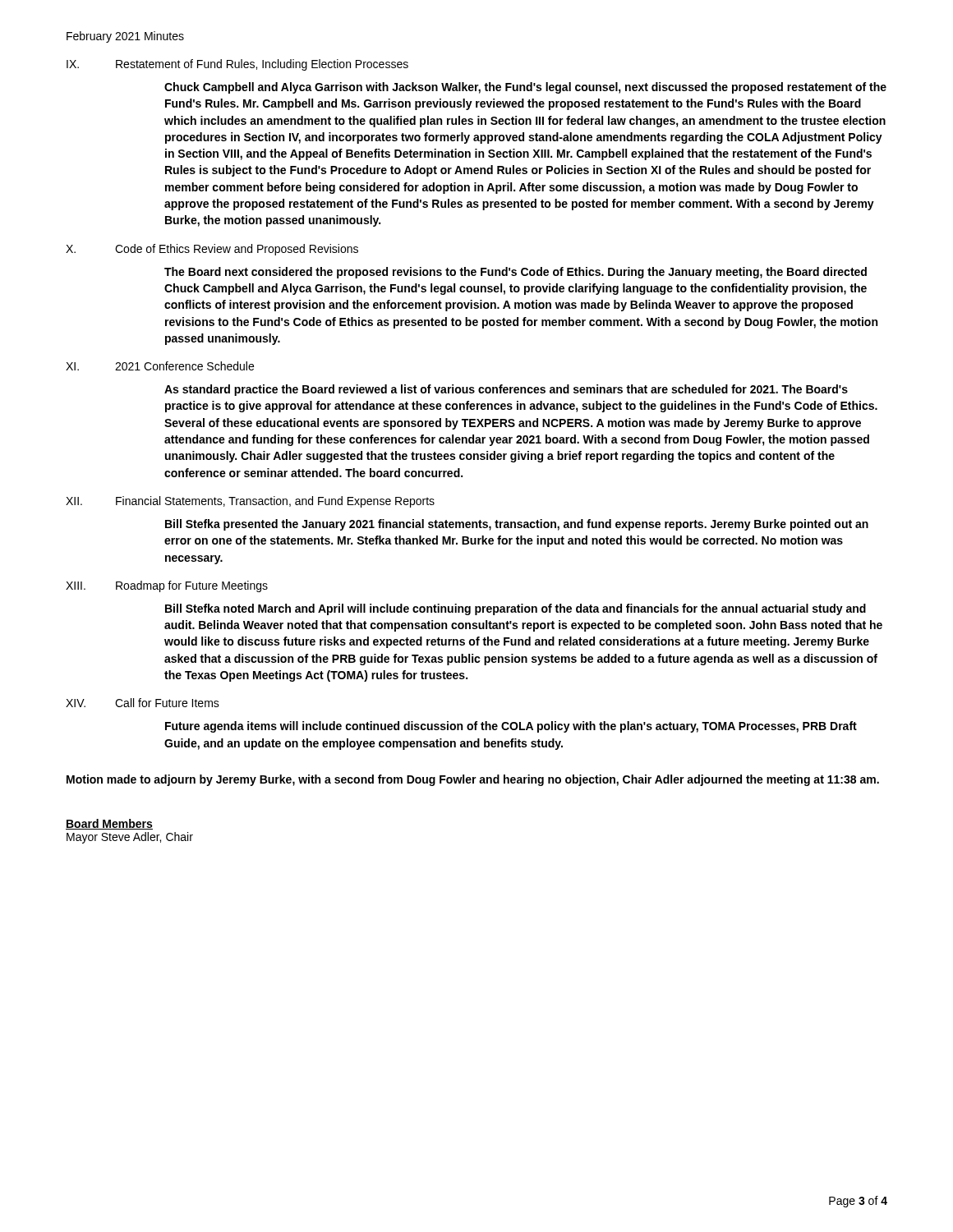Point to the passage starting "Call for Future Items"
Image resolution: width=953 pixels, height=1232 pixels.
tap(167, 703)
